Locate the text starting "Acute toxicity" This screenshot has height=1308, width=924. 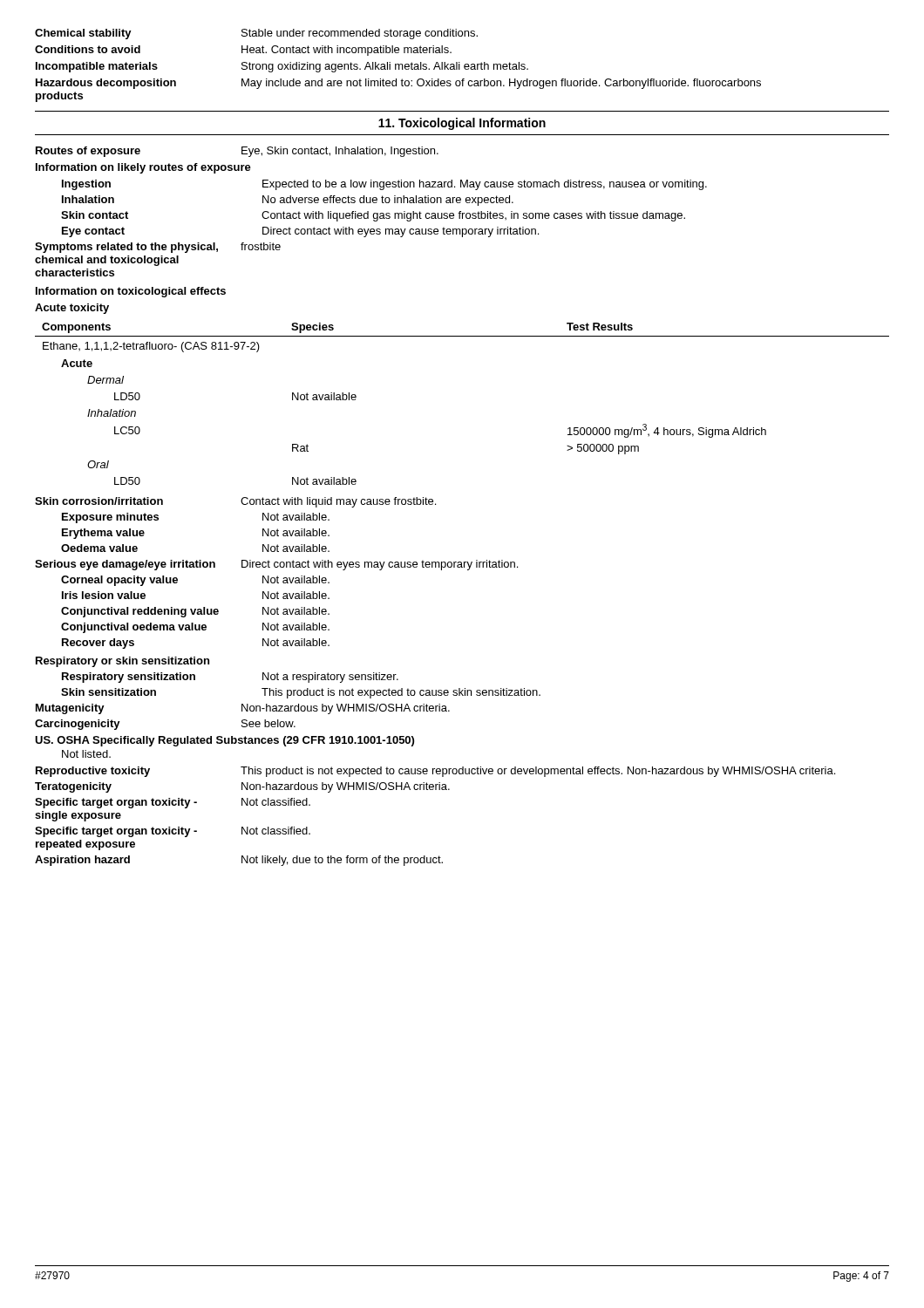(72, 307)
